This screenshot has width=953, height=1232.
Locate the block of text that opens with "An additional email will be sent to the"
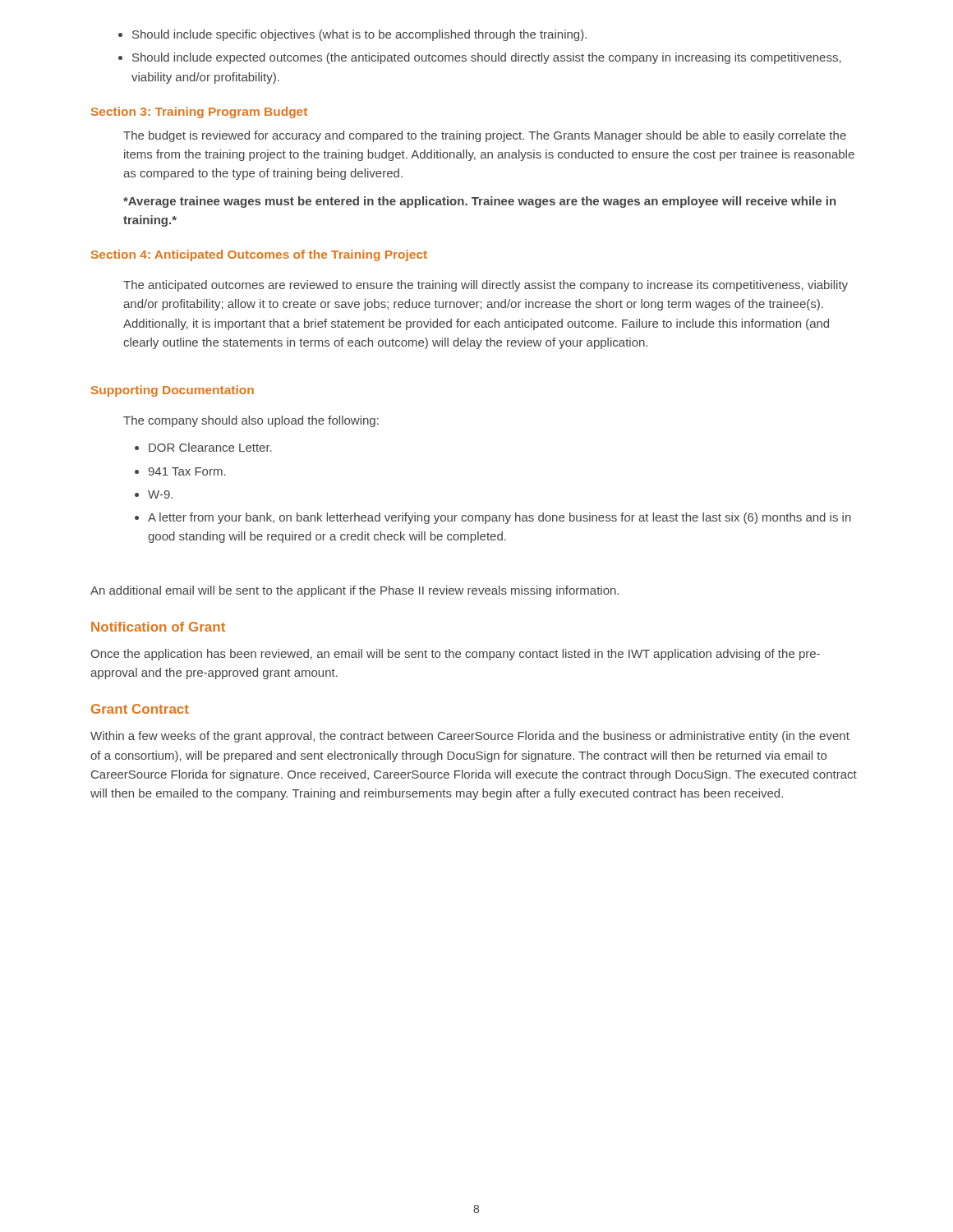(x=355, y=590)
